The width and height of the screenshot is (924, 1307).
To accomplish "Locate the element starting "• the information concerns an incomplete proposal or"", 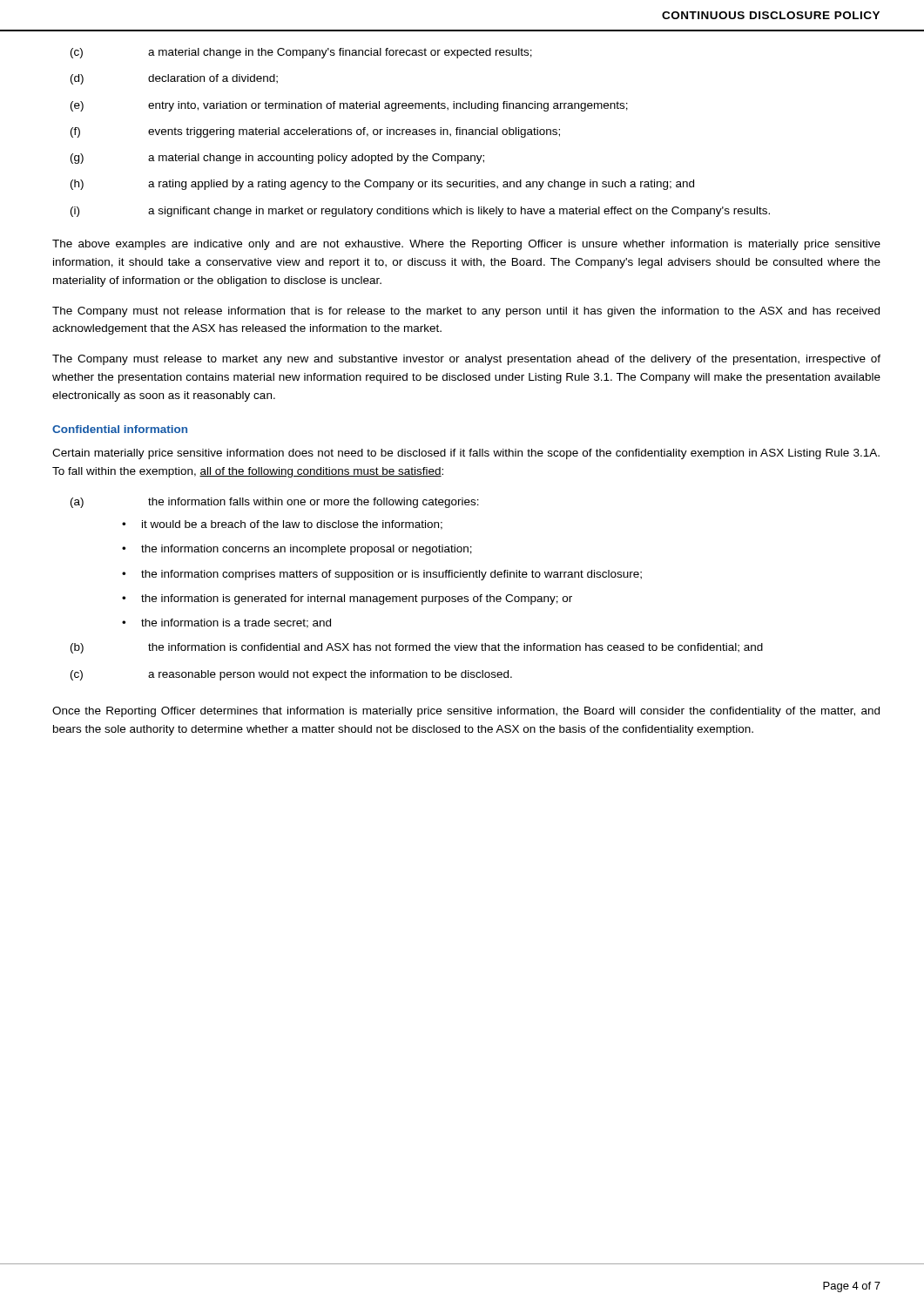I will [297, 550].
